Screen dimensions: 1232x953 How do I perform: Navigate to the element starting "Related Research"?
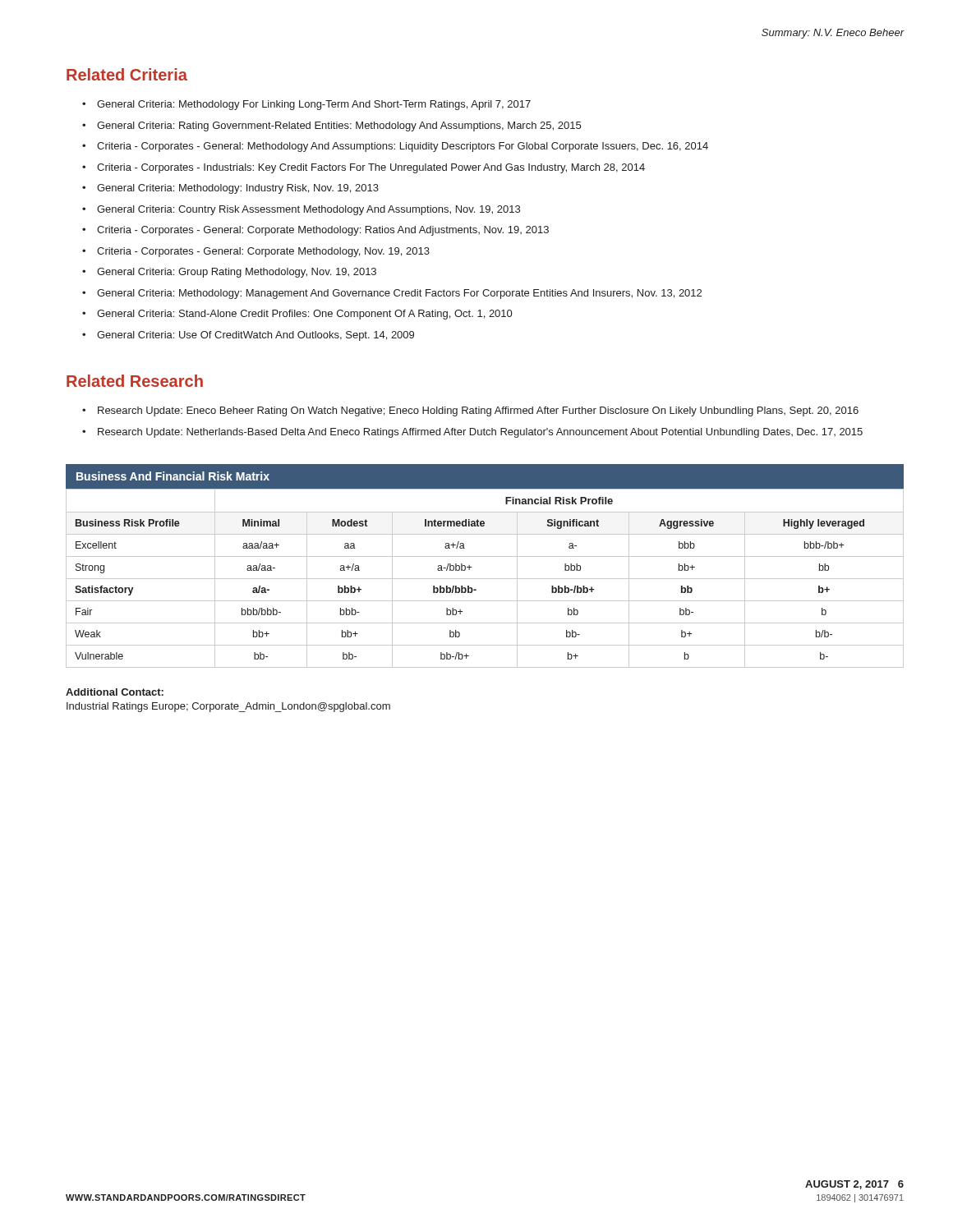135,381
